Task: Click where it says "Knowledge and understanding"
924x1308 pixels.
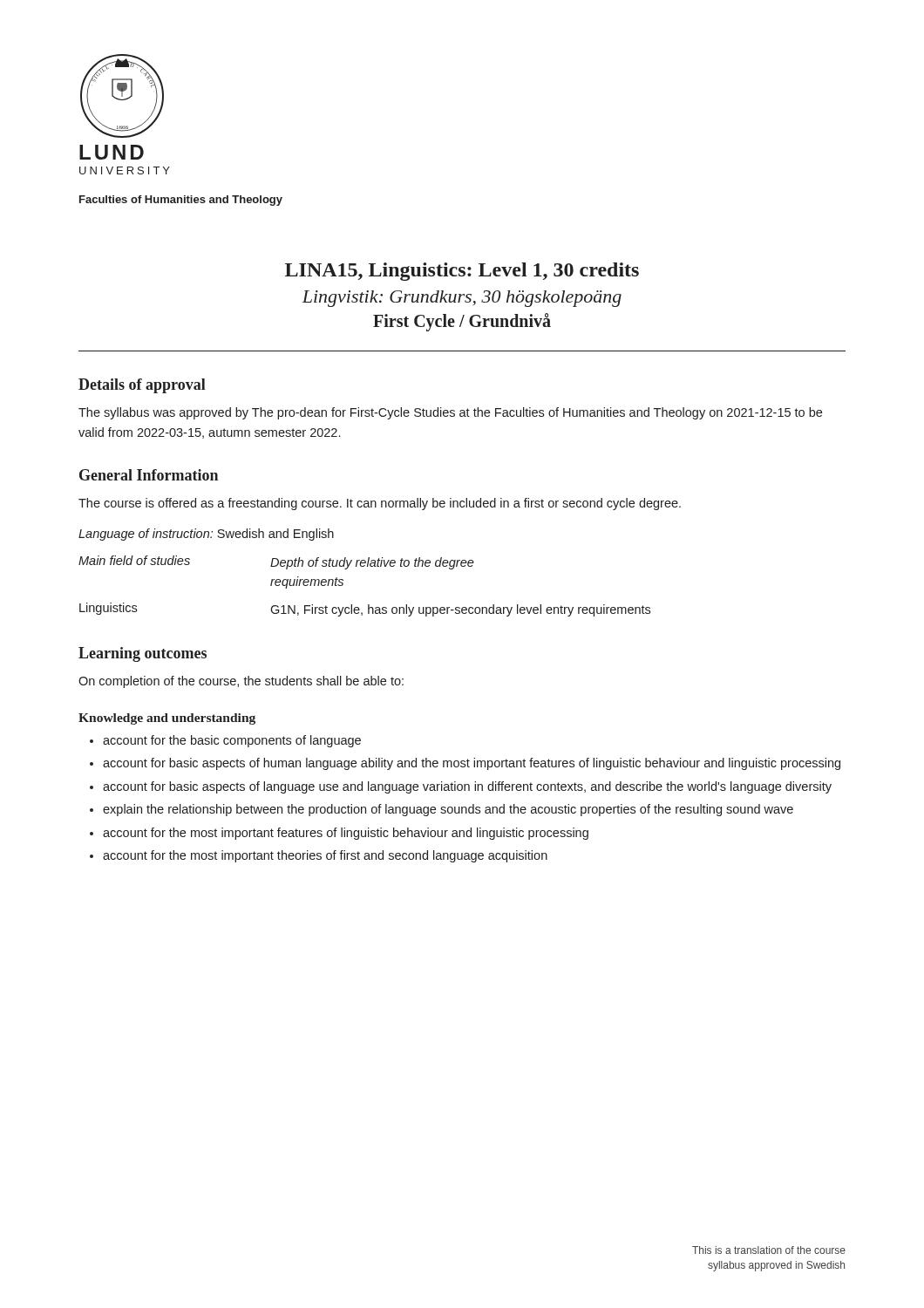Action: tap(167, 717)
